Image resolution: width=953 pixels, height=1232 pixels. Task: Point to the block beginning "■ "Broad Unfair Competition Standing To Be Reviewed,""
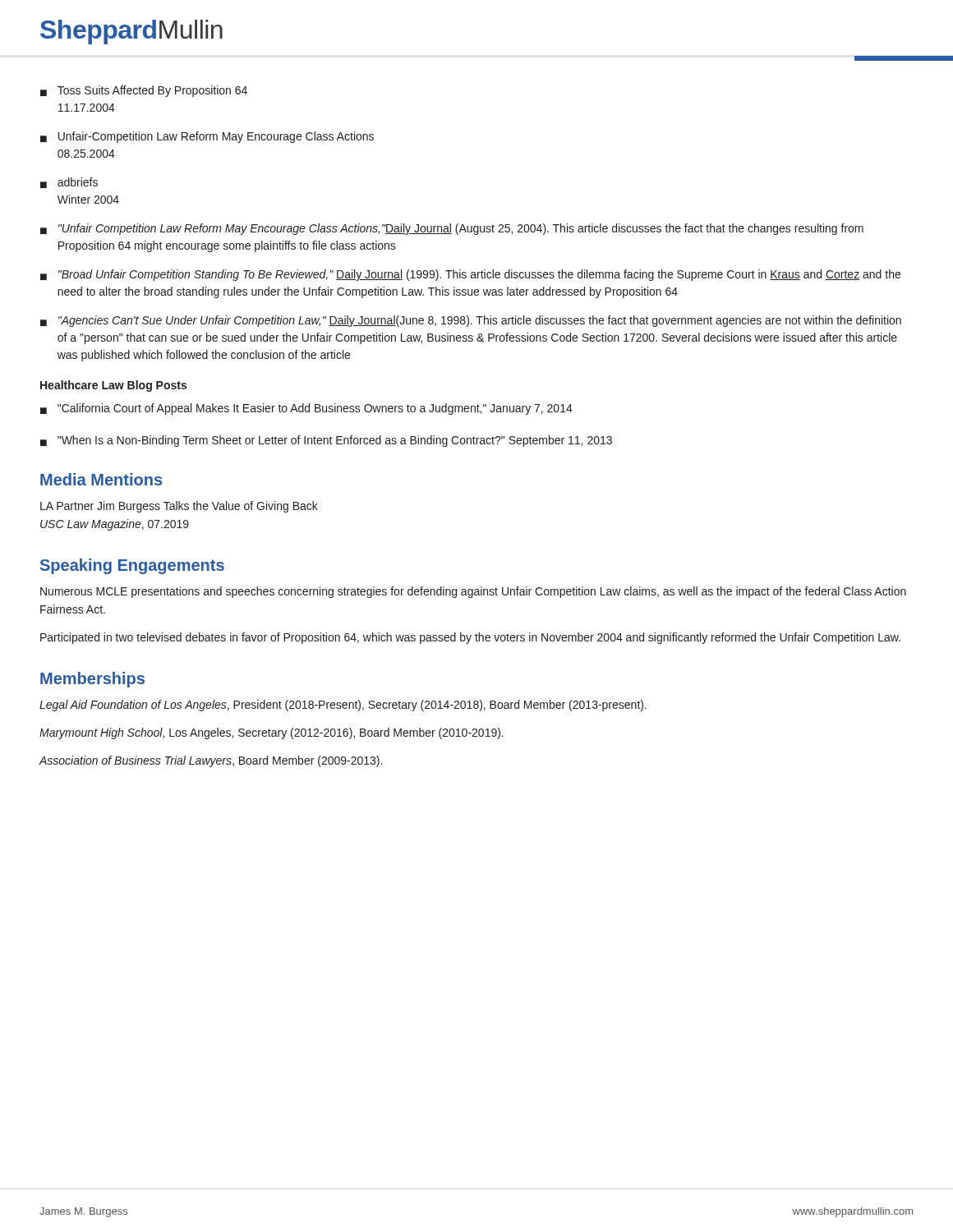(x=476, y=283)
